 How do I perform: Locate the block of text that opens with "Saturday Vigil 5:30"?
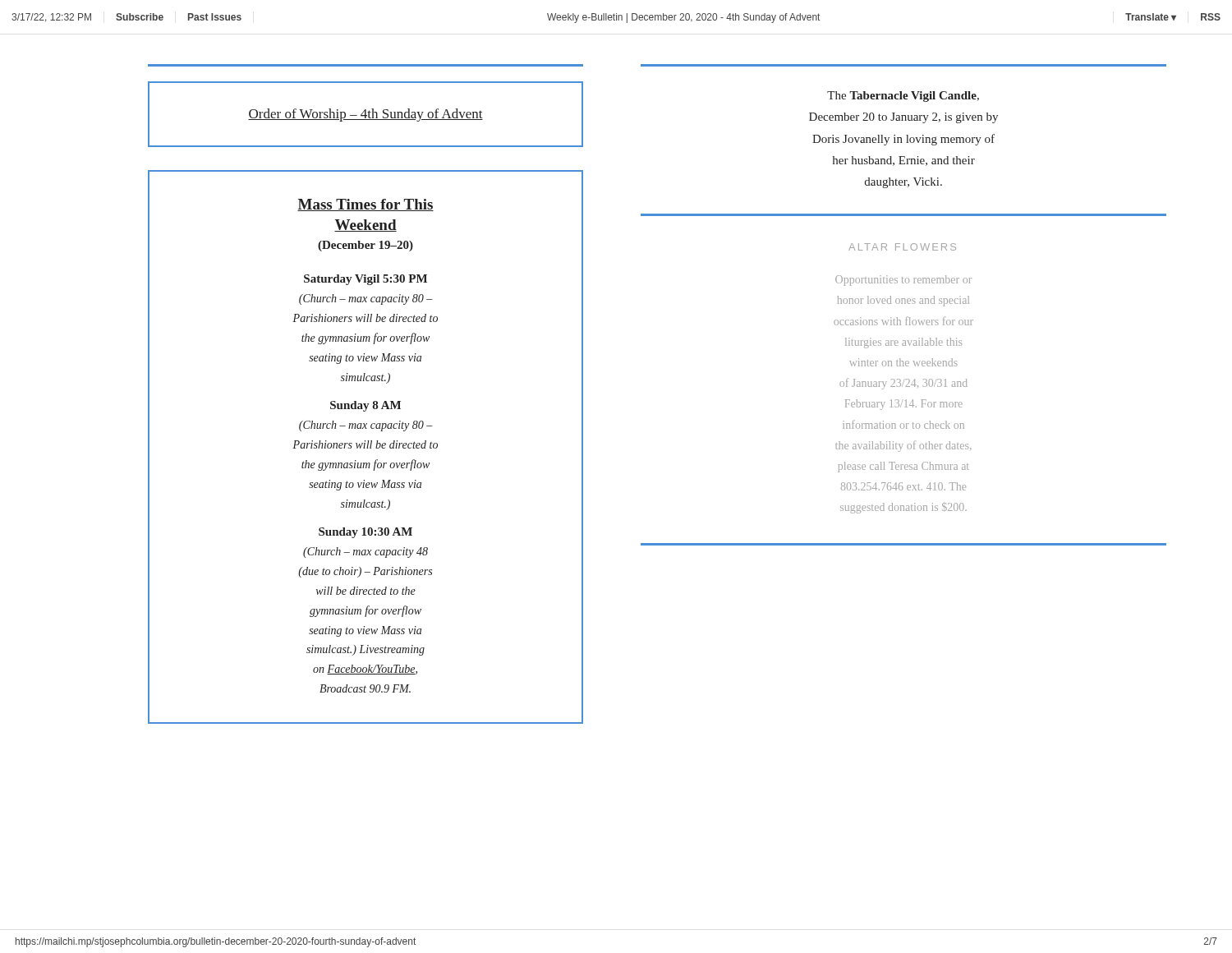tap(365, 486)
